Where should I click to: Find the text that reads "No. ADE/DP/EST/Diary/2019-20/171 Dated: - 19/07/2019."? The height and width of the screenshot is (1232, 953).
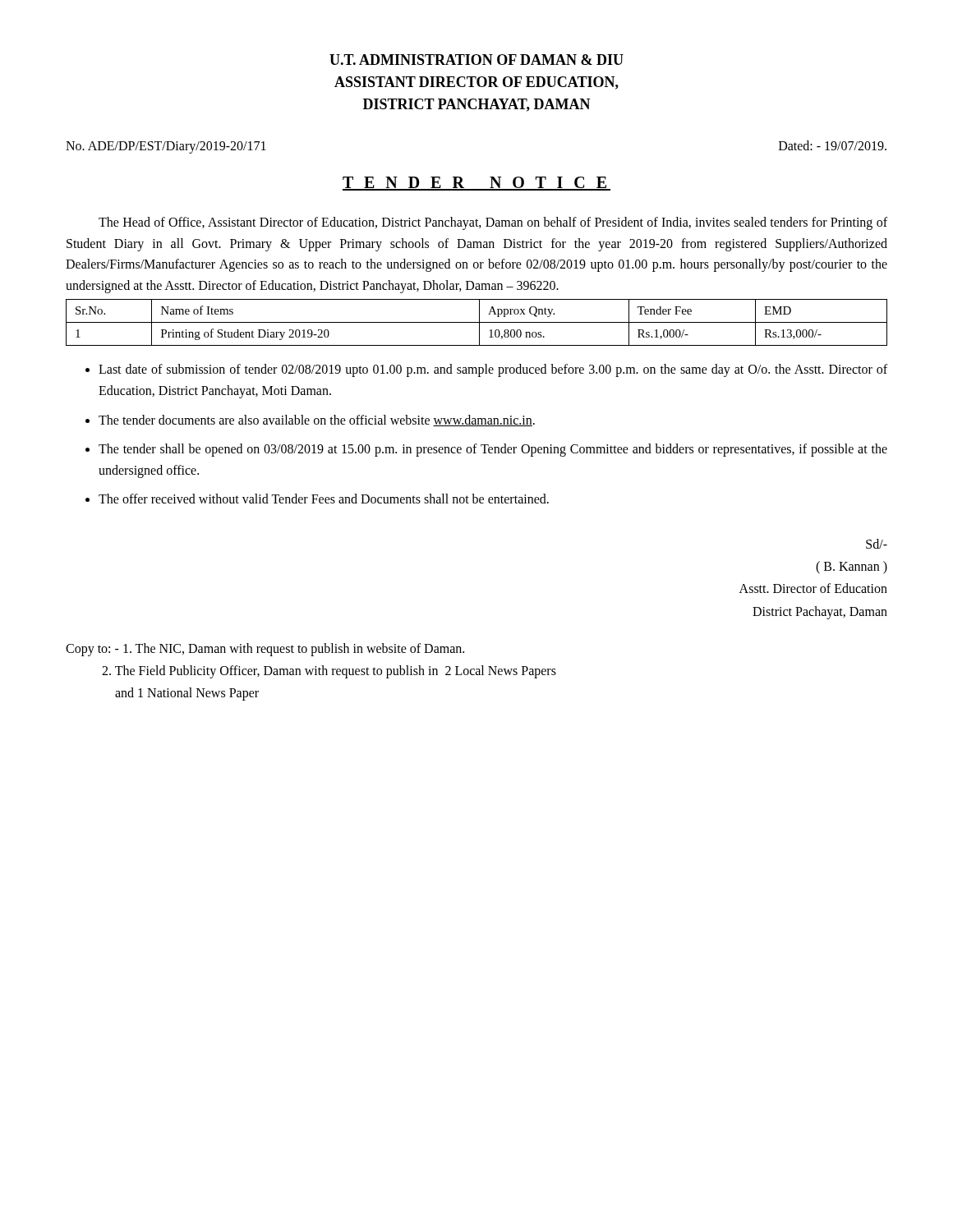coord(177,147)
